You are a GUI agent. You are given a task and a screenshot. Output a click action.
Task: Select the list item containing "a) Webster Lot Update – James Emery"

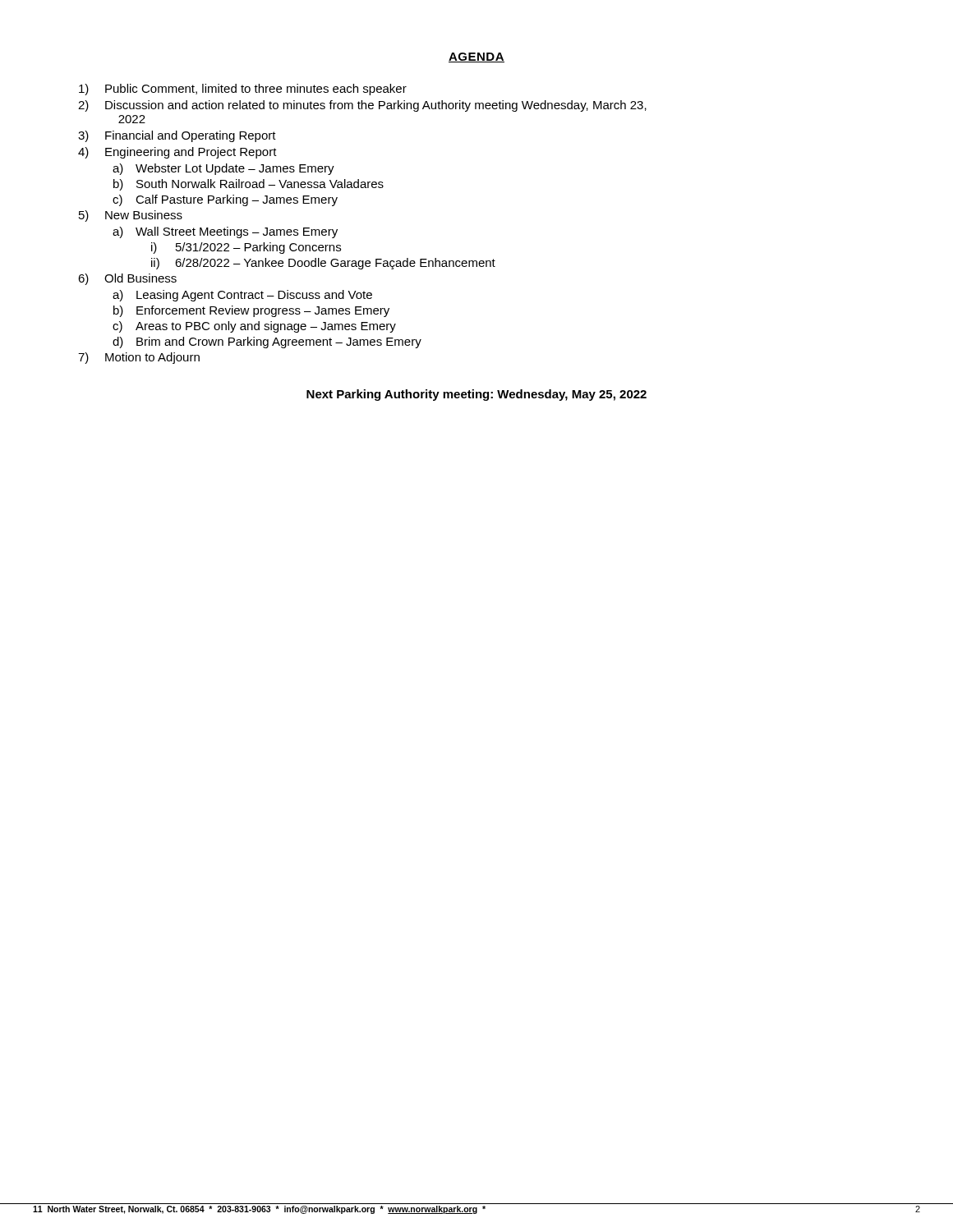[x=223, y=168]
